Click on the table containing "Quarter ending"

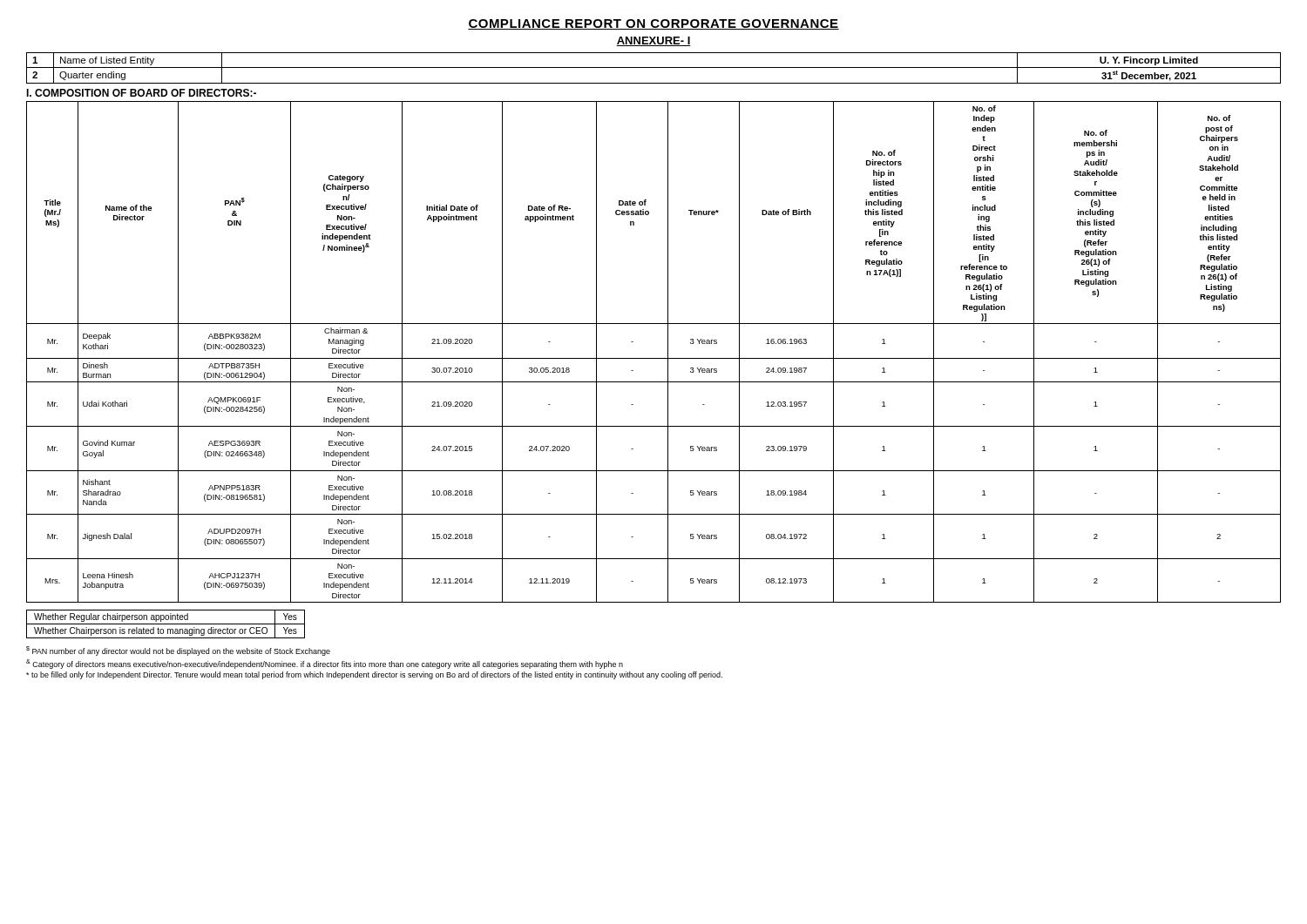pos(654,68)
